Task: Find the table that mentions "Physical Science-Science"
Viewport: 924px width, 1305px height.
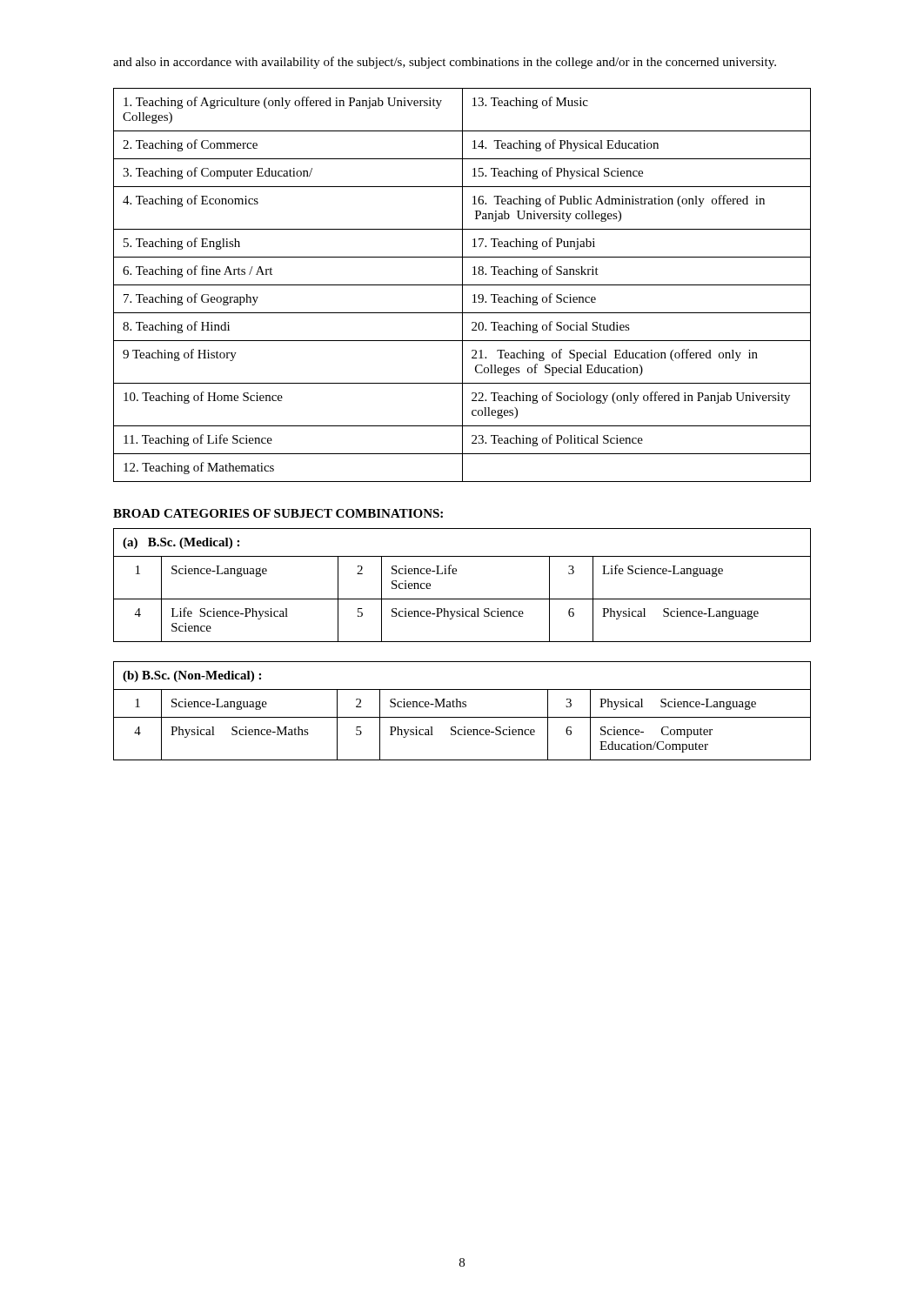Action: 462,710
